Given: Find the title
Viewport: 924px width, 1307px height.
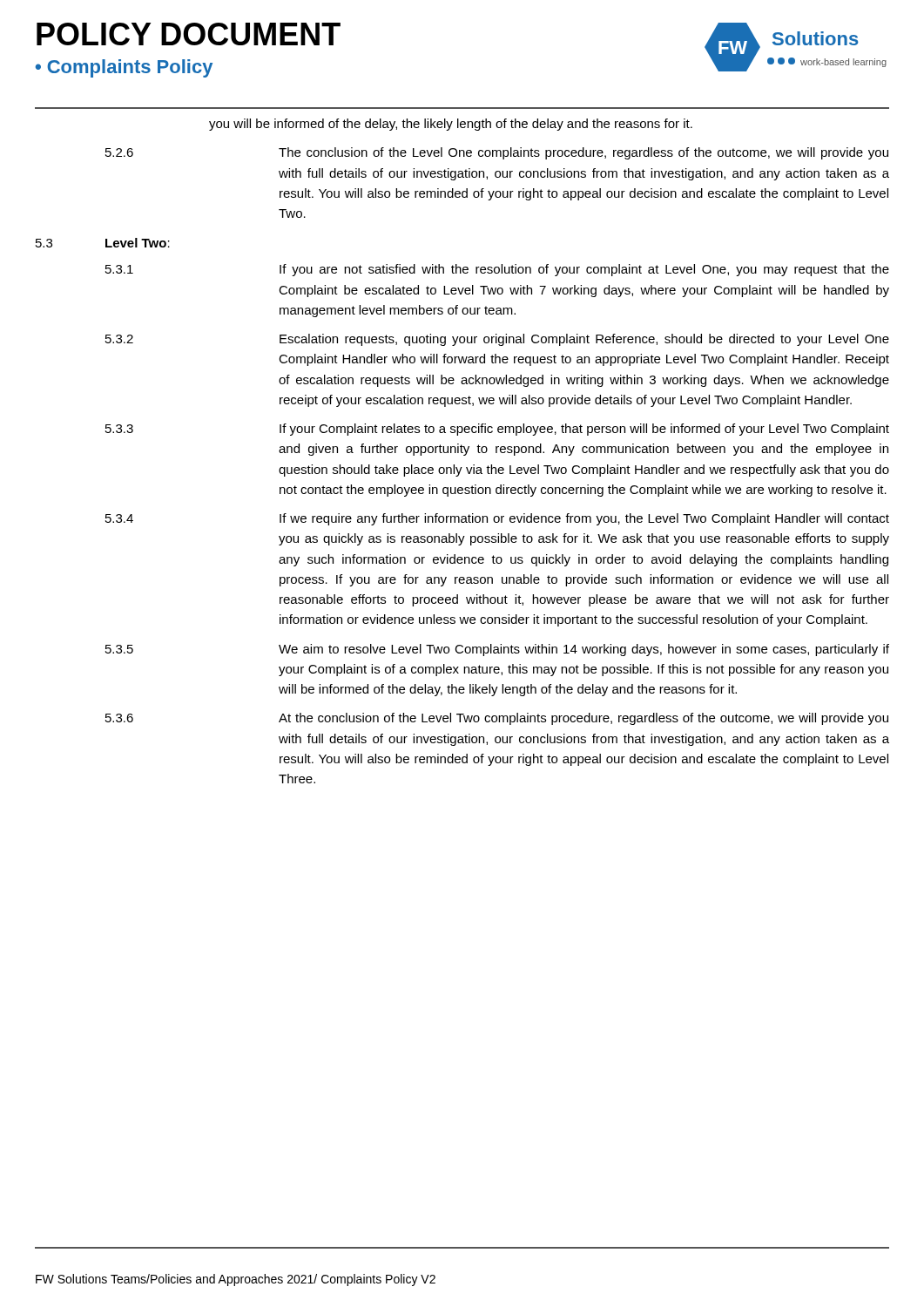Looking at the screenshot, I should tap(188, 48).
